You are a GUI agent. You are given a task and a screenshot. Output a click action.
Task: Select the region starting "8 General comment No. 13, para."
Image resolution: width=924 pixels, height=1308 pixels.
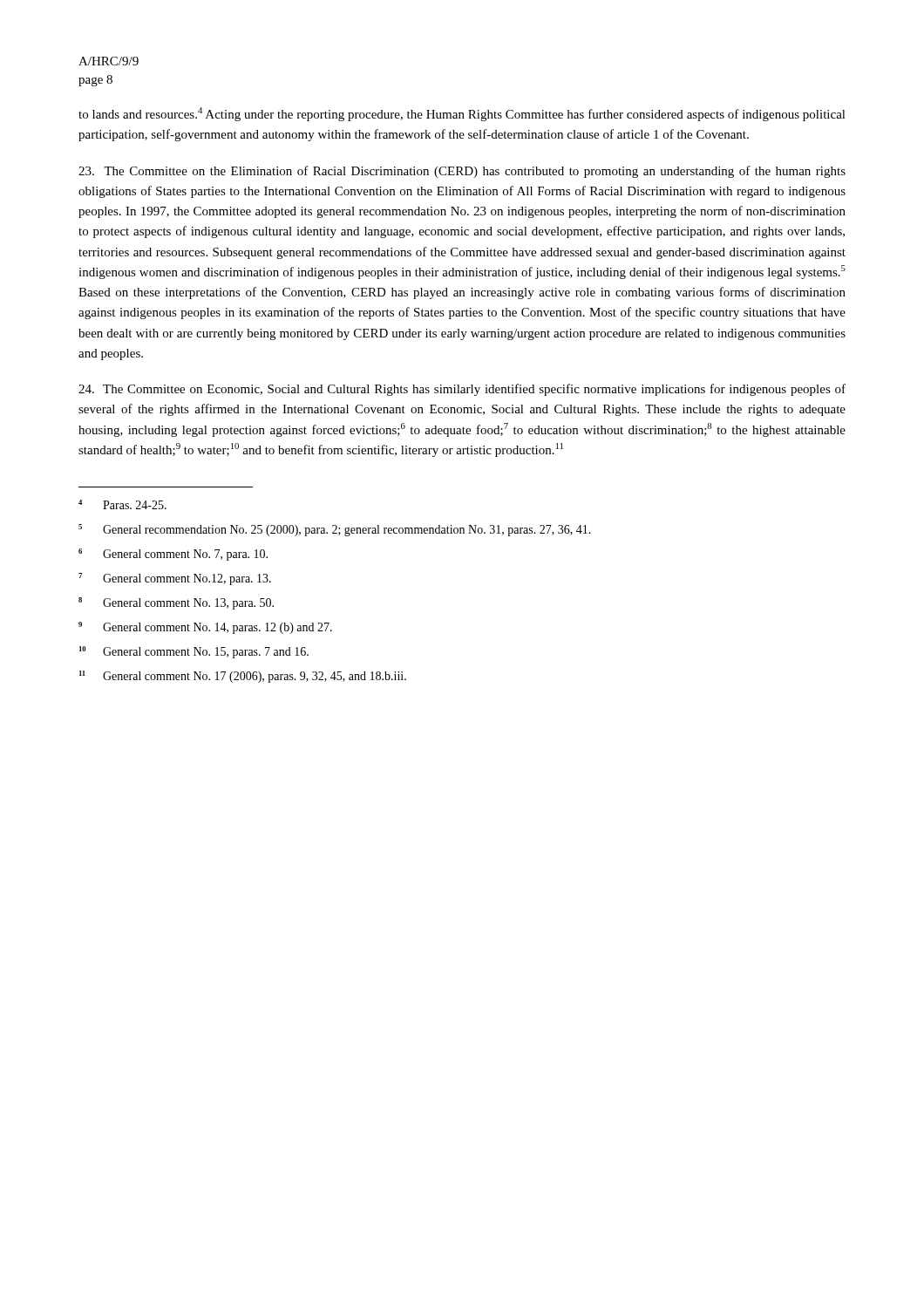(x=176, y=603)
